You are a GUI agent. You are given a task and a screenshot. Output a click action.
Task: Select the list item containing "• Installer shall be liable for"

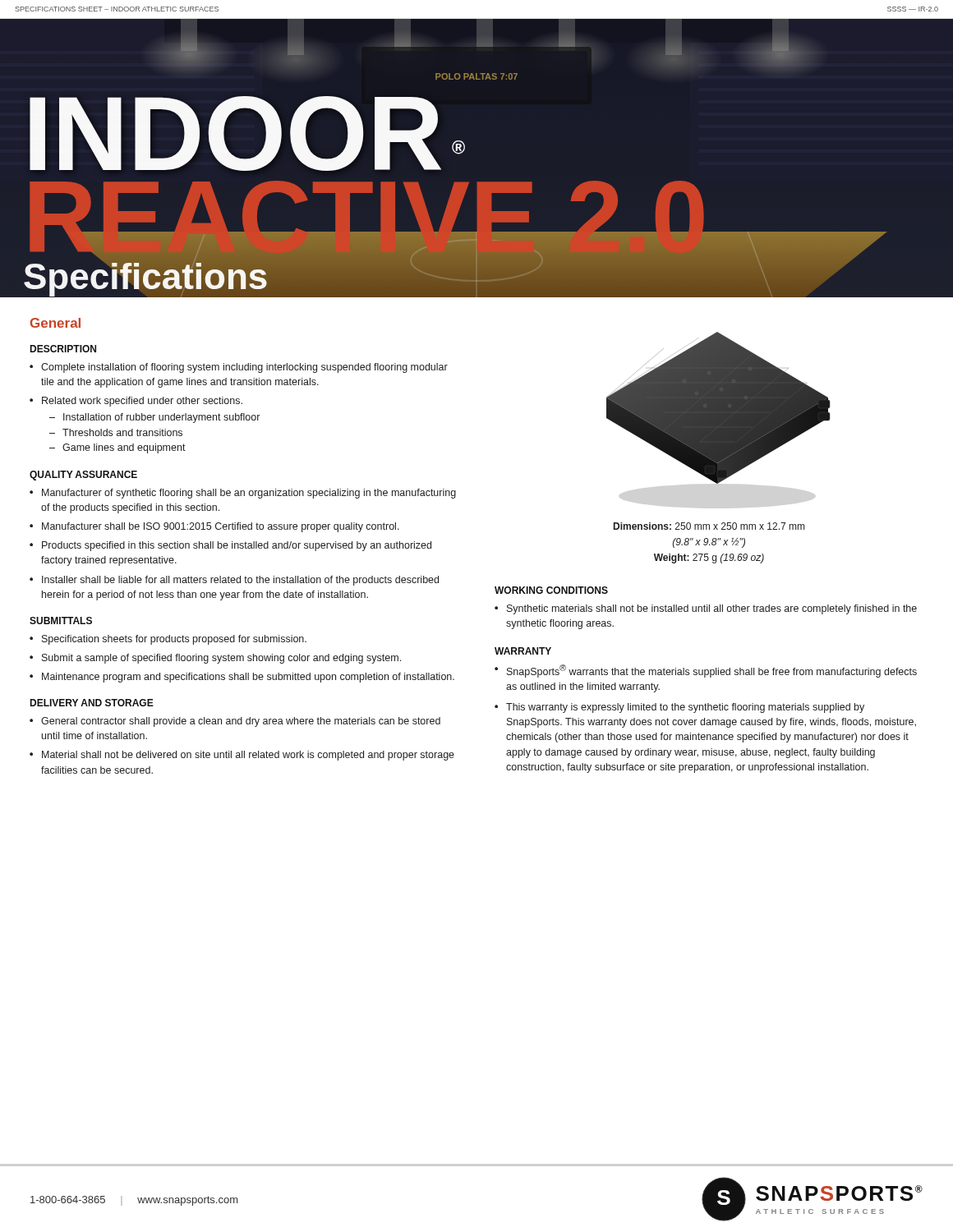point(235,586)
